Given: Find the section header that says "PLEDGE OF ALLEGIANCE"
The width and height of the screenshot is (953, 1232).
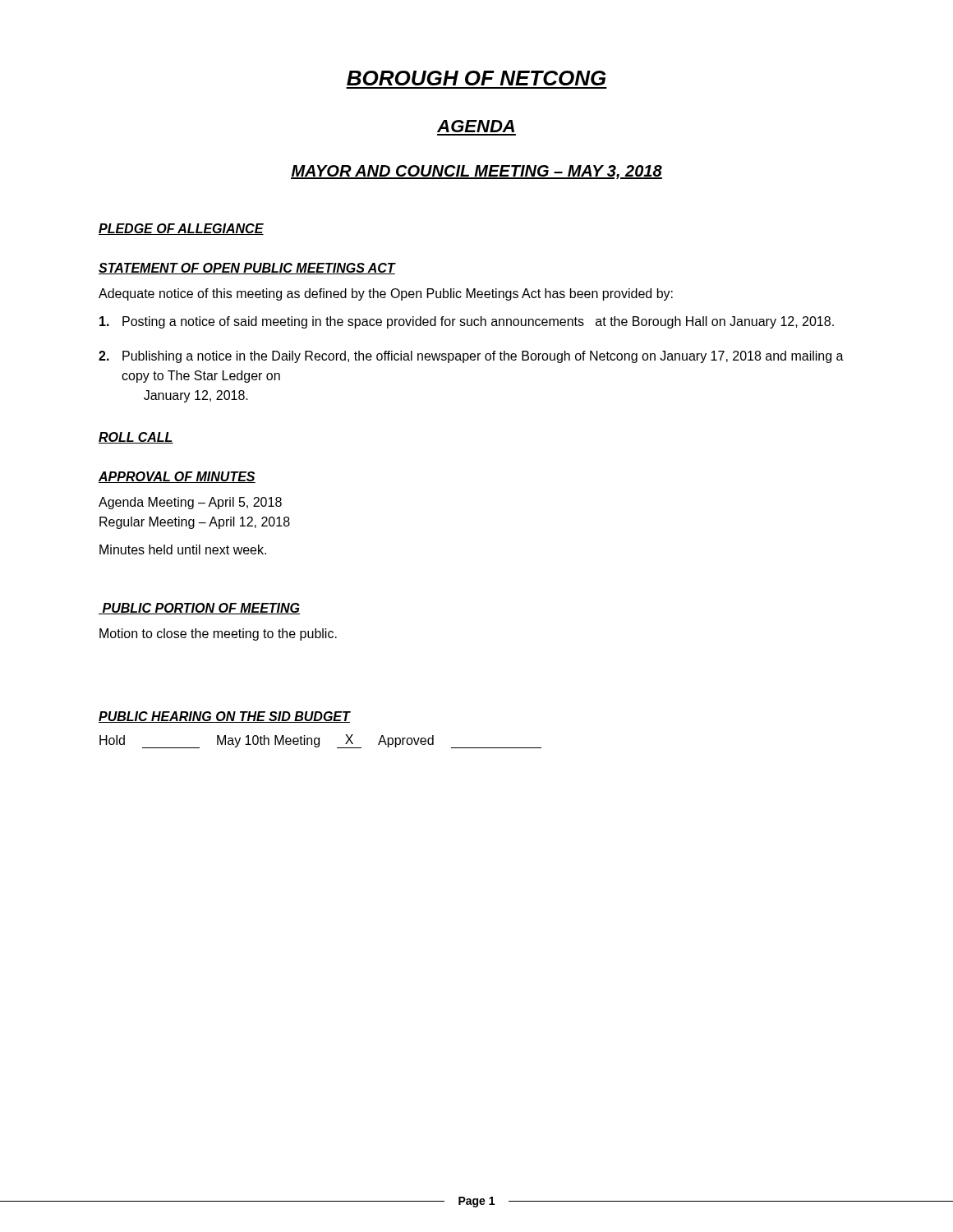Looking at the screenshot, I should coord(181,229).
